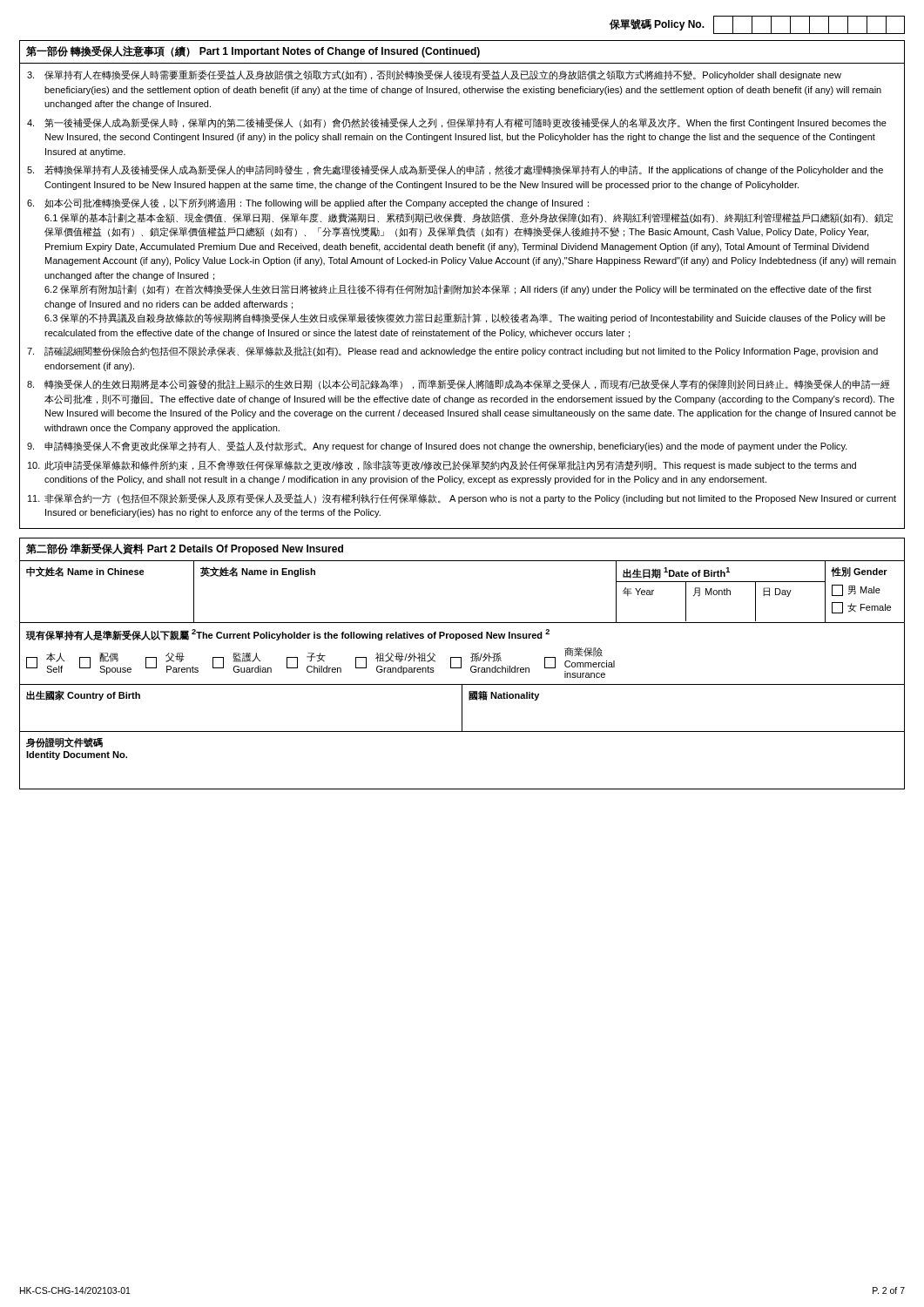Image resolution: width=924 pixels, height=1307 pixels.
Task: Find the table that mentions "中文姓名 Name in Chinese"
Action: tap(462, 592)
